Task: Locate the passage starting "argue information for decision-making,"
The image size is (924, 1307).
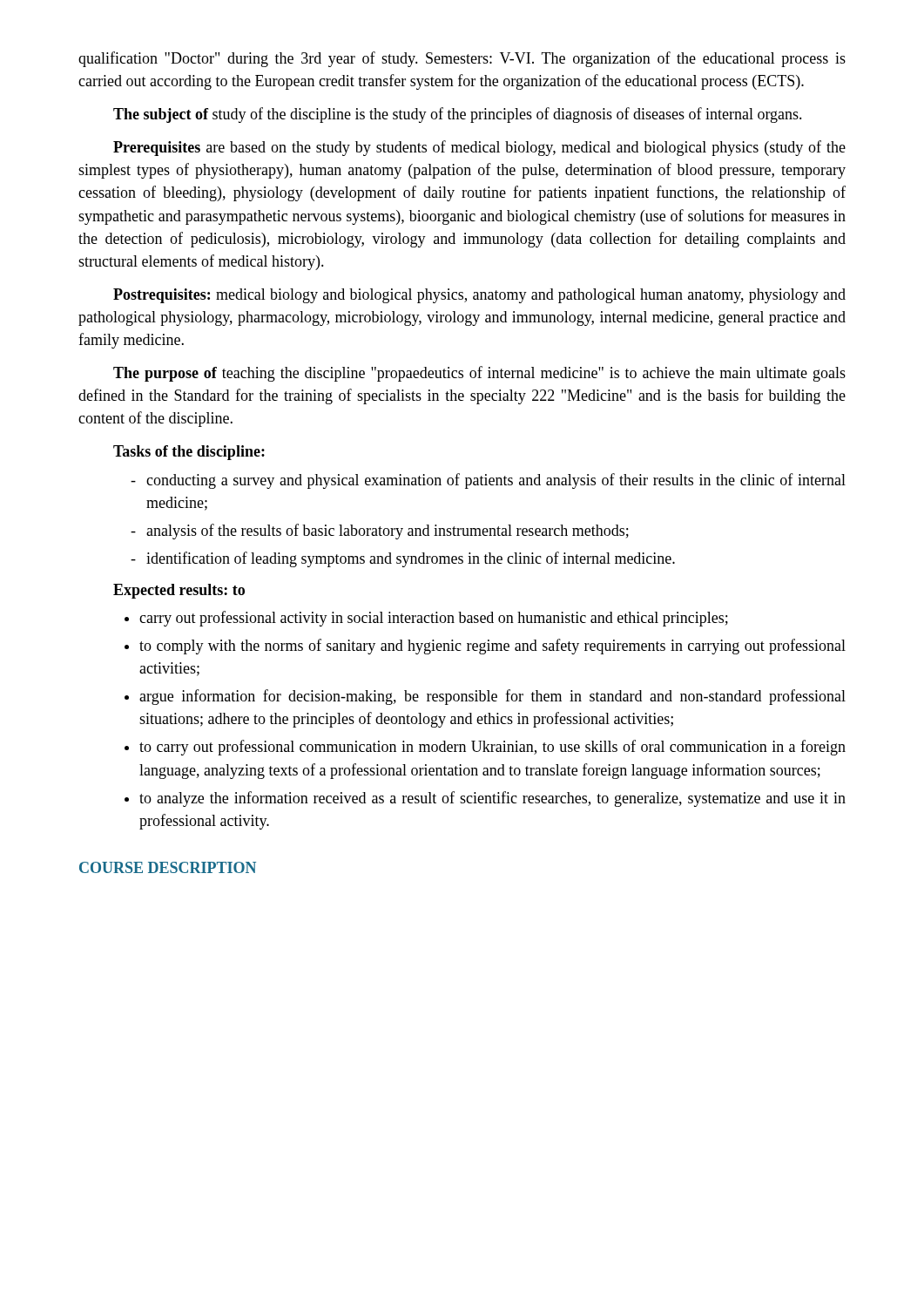Action: (492, 708)
